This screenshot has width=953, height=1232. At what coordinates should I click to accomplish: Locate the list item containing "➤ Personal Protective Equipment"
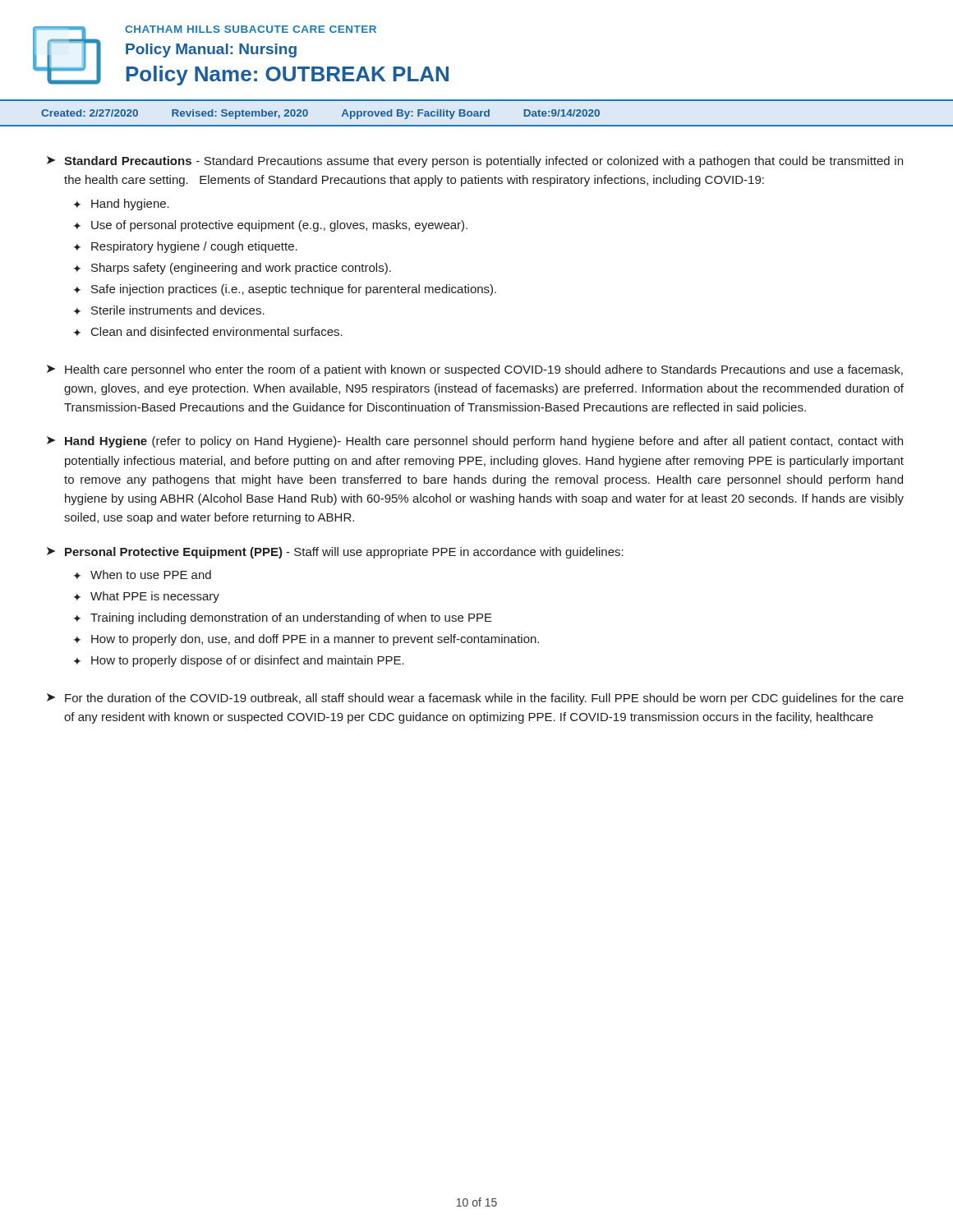474,607
